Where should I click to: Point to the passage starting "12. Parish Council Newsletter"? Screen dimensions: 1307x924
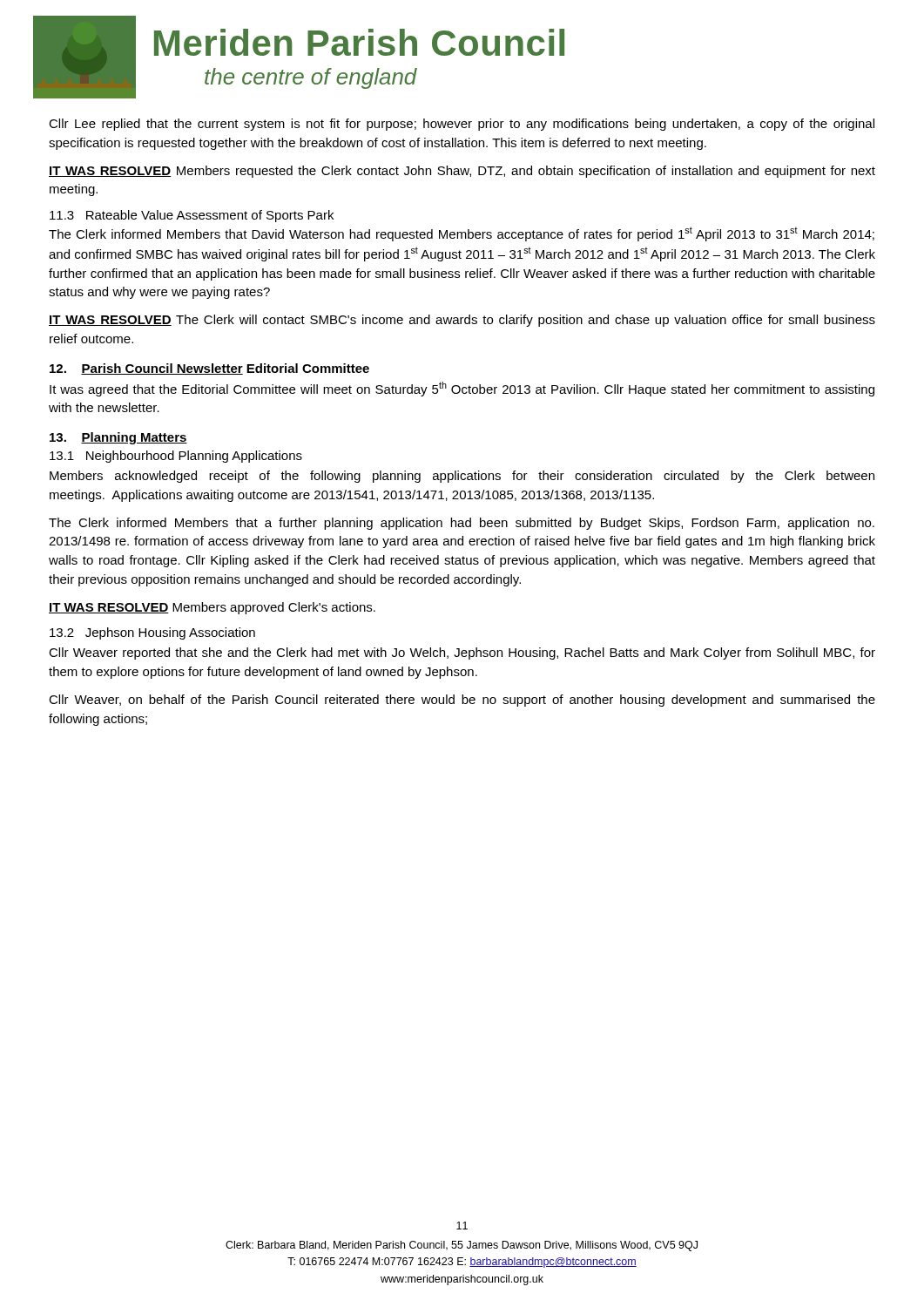coord(209,368)
